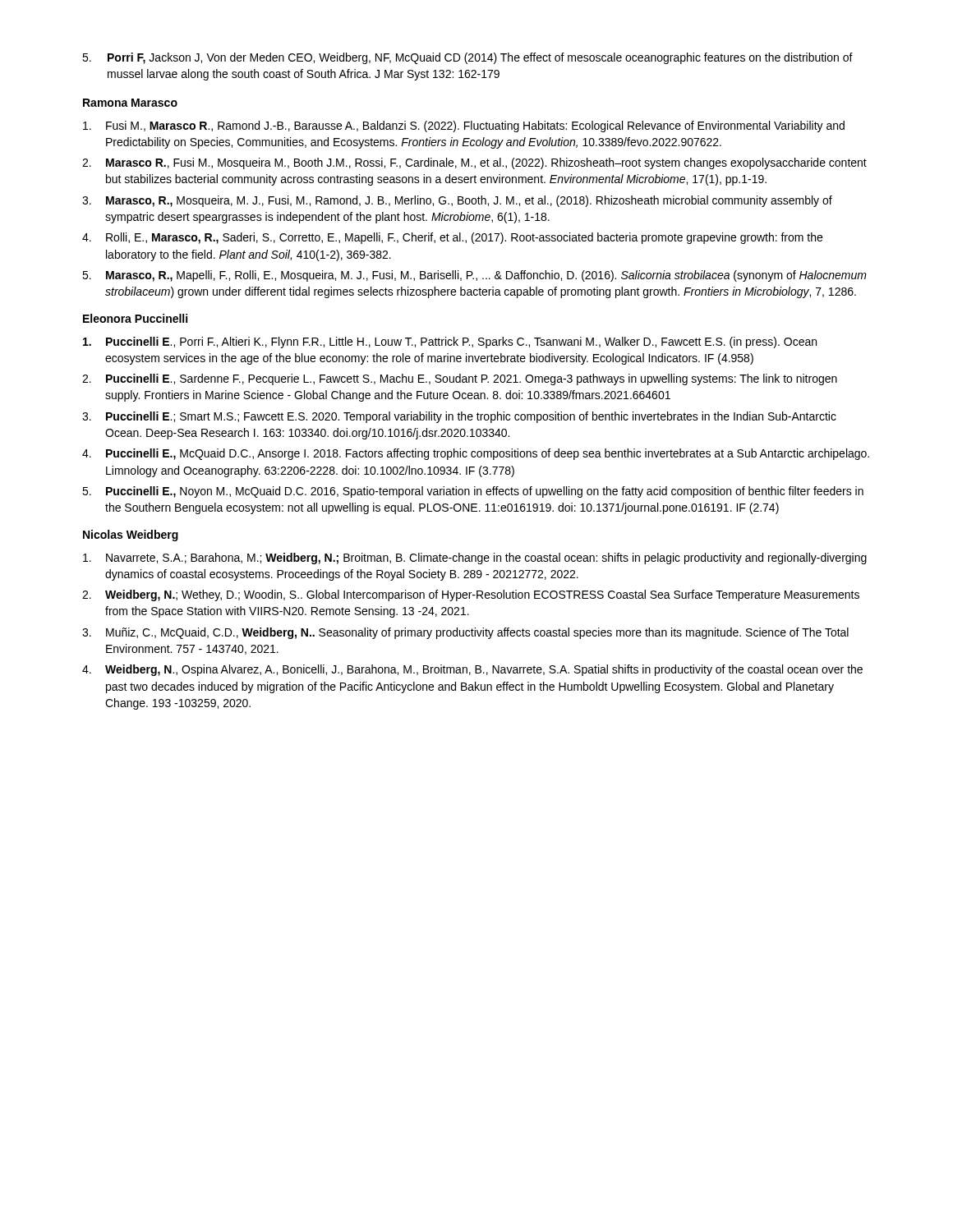This screenshot has width=953, height=1232.
Task: Point to "Nicolas Weidberg"
Action: tap(130, 534)
